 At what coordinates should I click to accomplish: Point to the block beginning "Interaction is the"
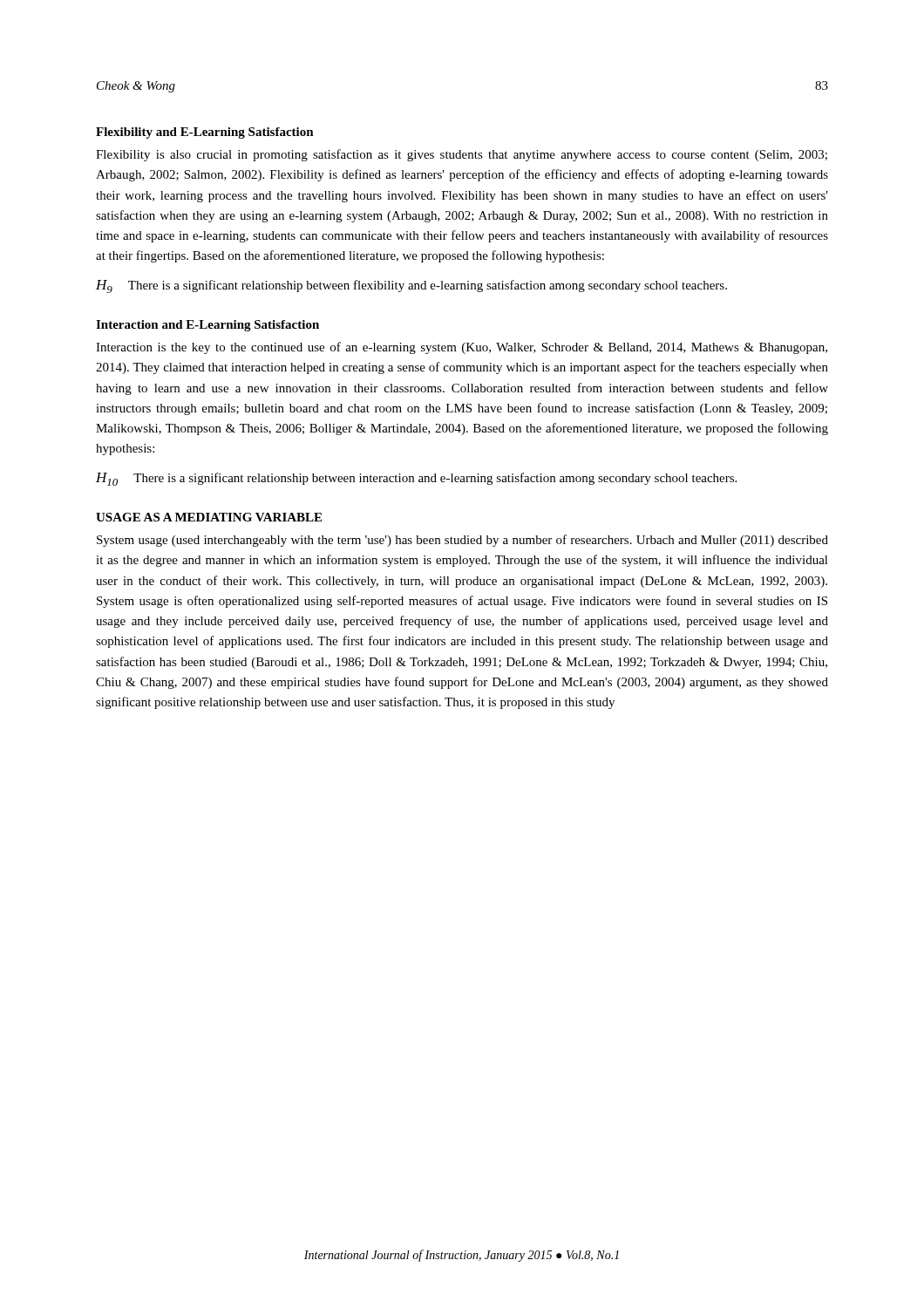[462, 398]
